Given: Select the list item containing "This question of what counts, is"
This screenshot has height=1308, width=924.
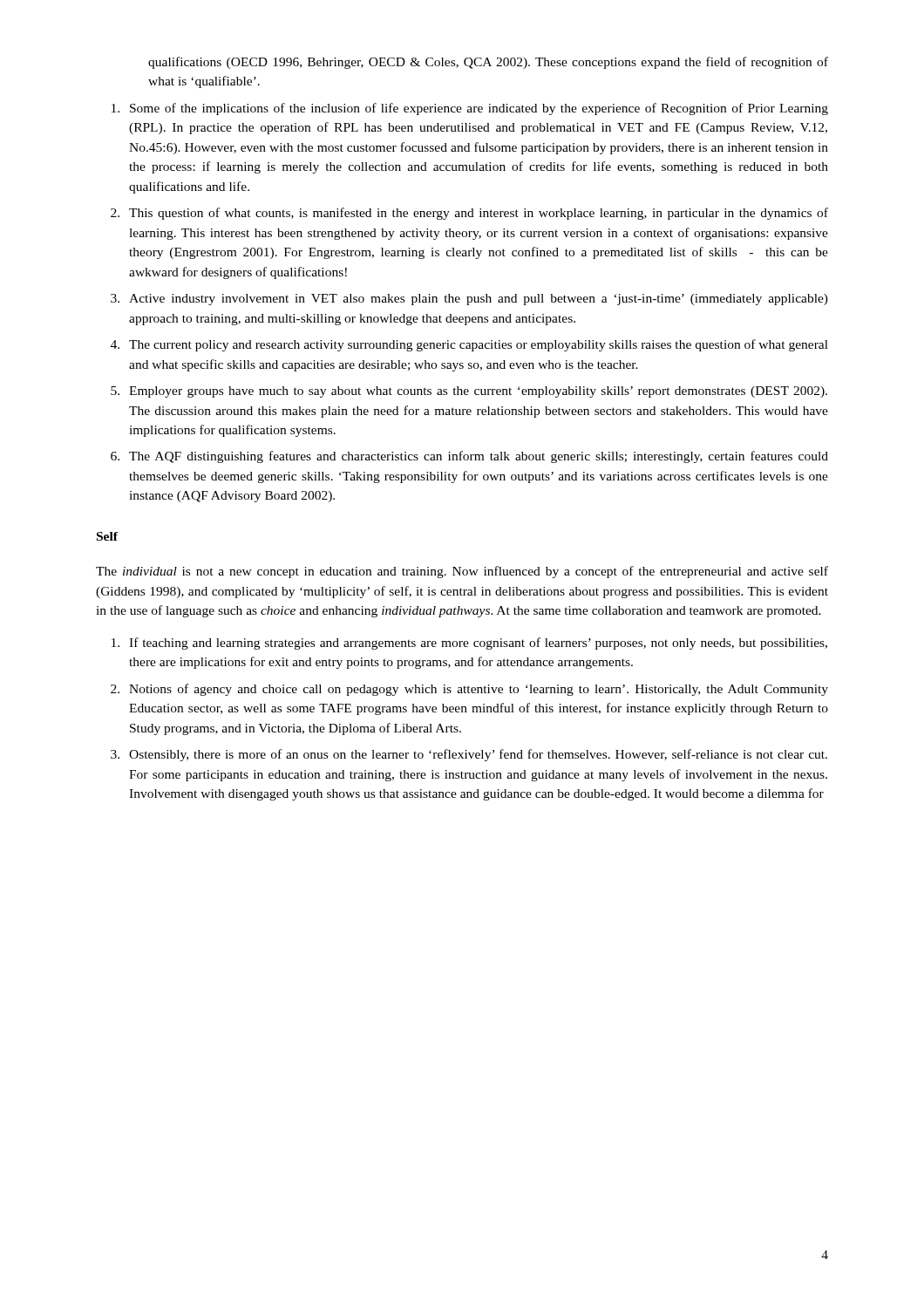Looking at the screenshot, I should point(479,243).
